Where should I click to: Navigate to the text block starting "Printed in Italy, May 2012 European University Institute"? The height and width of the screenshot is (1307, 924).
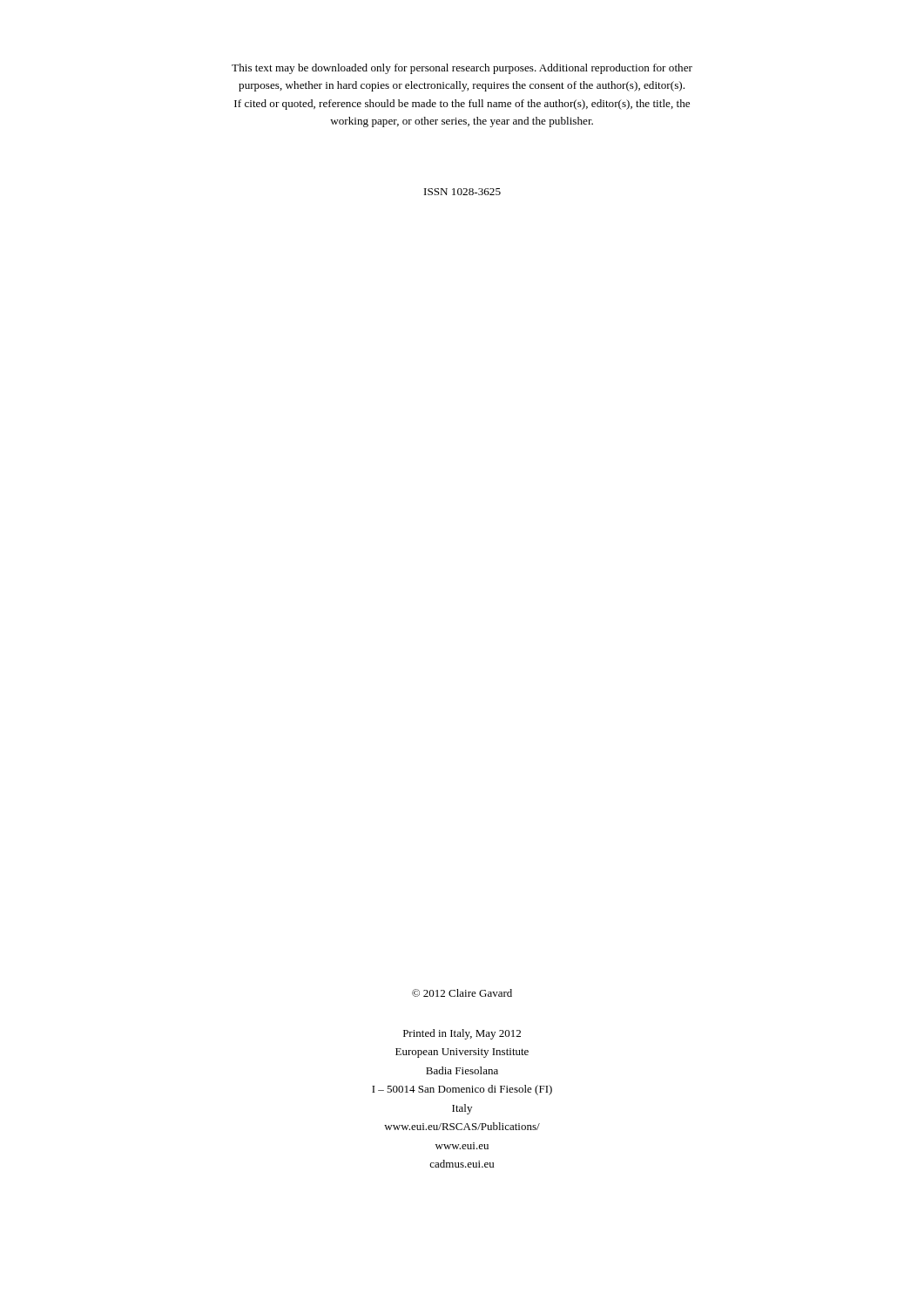click(x=462, y=1098)
